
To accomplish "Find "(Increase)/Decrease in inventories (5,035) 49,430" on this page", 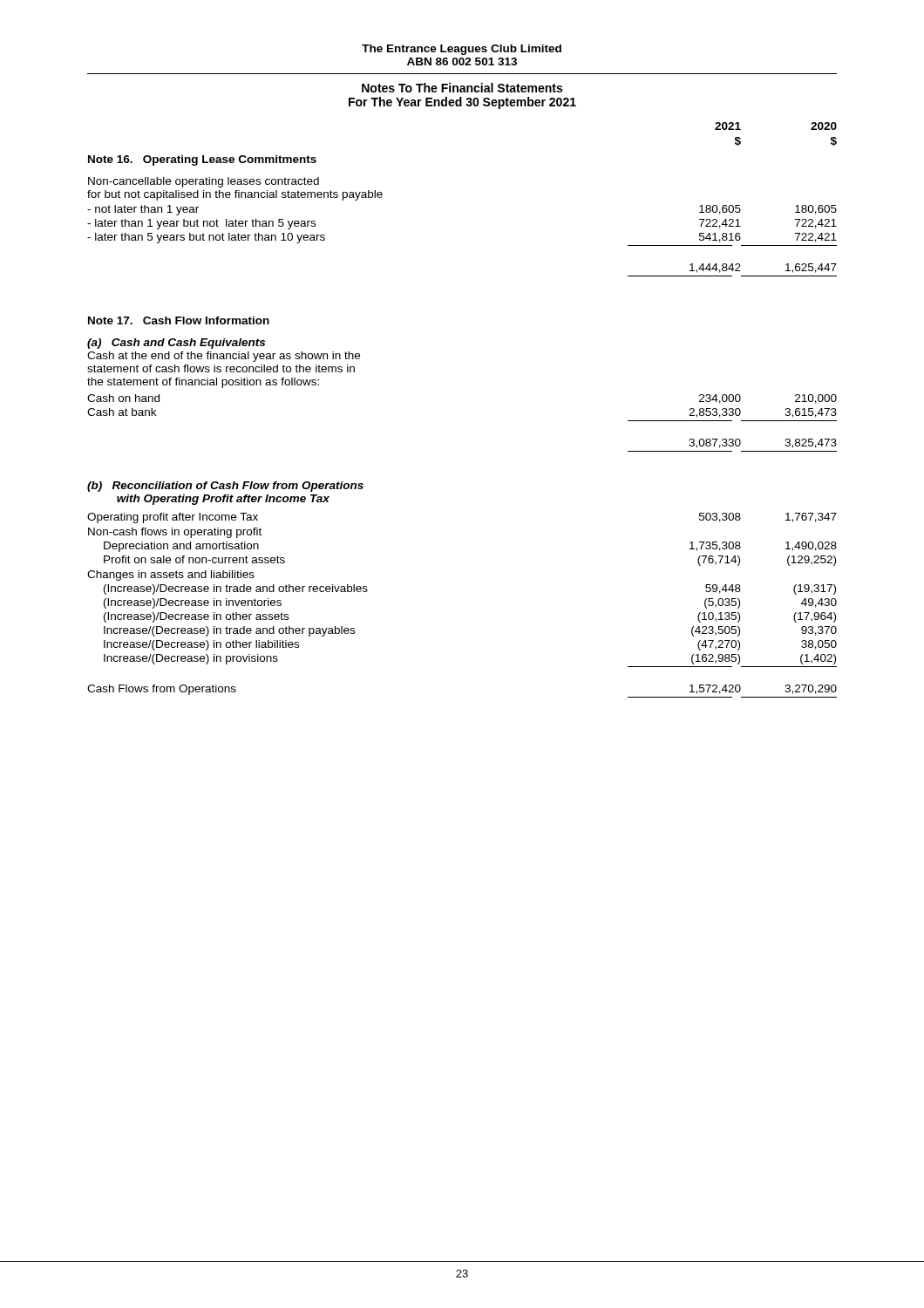I will point(196,603).
